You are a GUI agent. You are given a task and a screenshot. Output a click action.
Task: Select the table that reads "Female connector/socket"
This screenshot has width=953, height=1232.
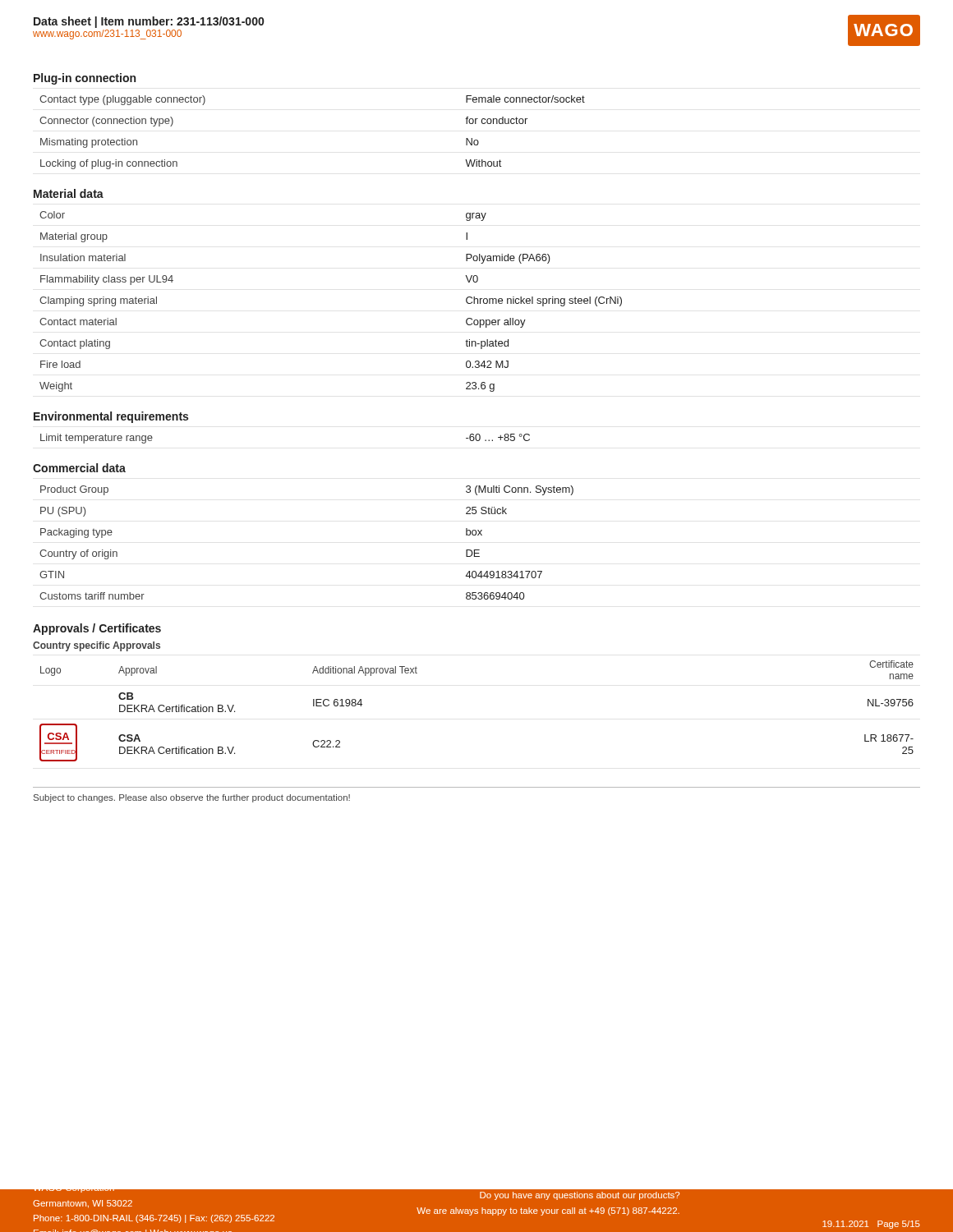pyautogui.click(x=476, y=131)
